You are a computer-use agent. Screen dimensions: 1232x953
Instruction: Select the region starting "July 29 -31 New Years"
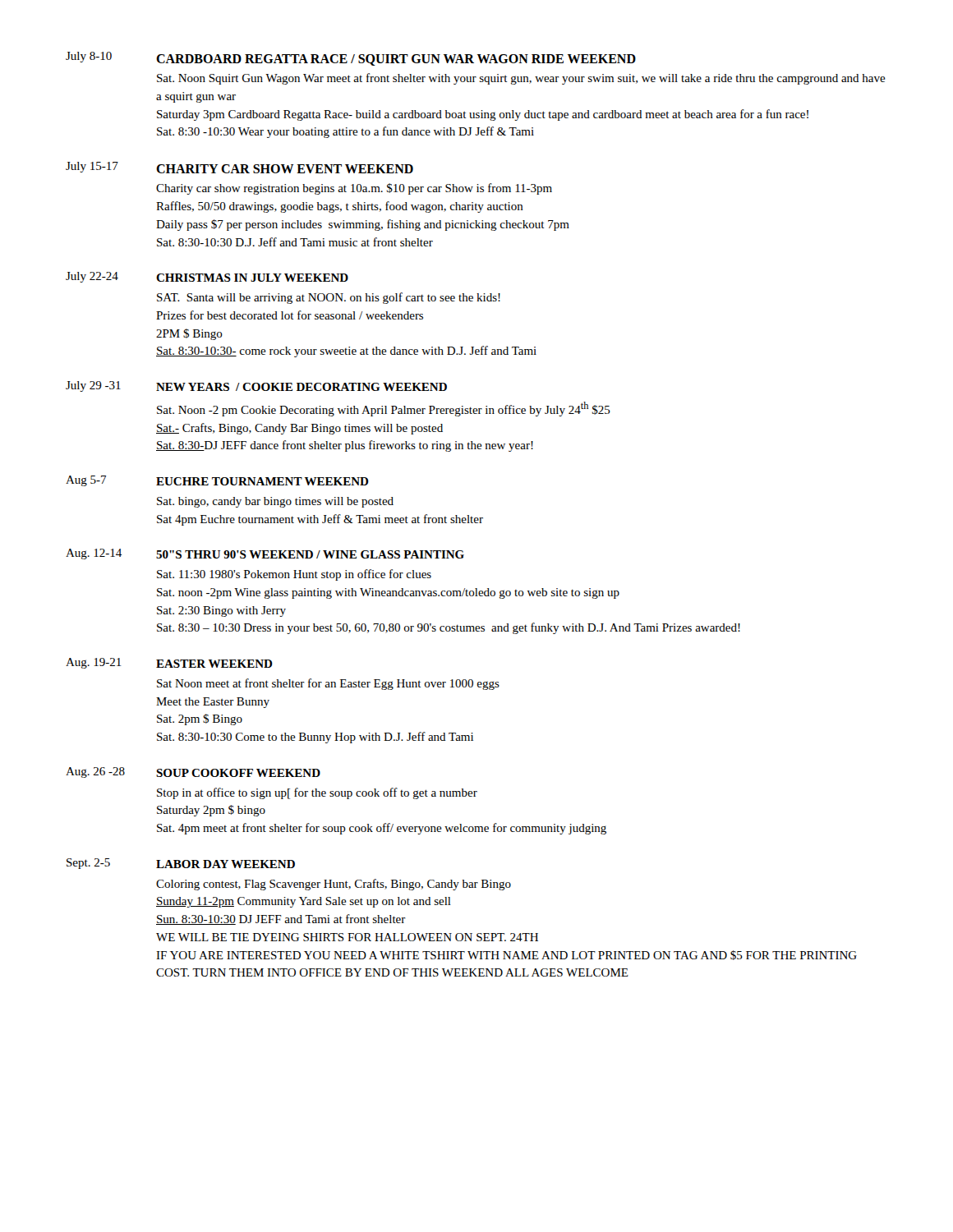476,417
